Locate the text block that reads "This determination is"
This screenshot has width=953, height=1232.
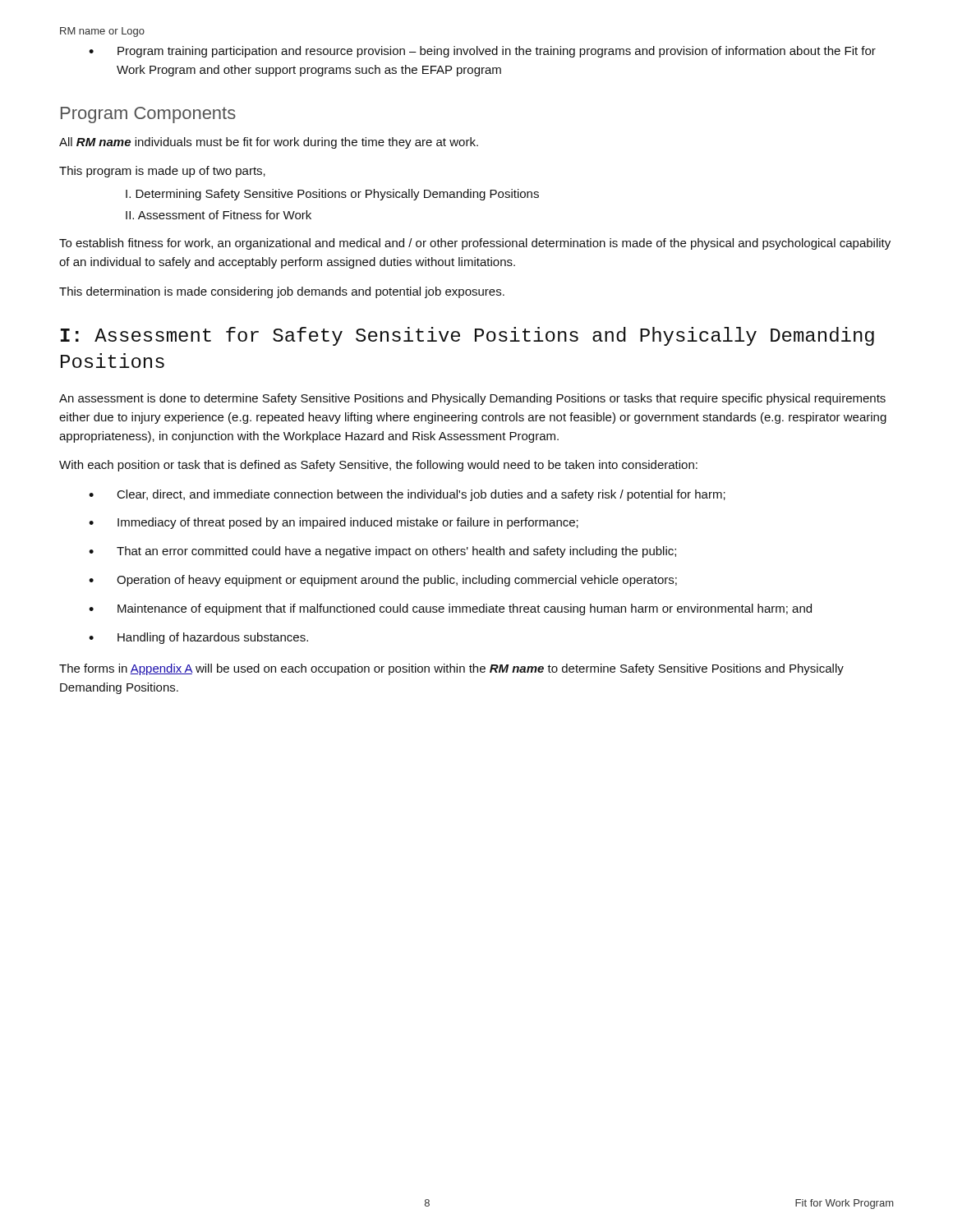click(282, 291)
